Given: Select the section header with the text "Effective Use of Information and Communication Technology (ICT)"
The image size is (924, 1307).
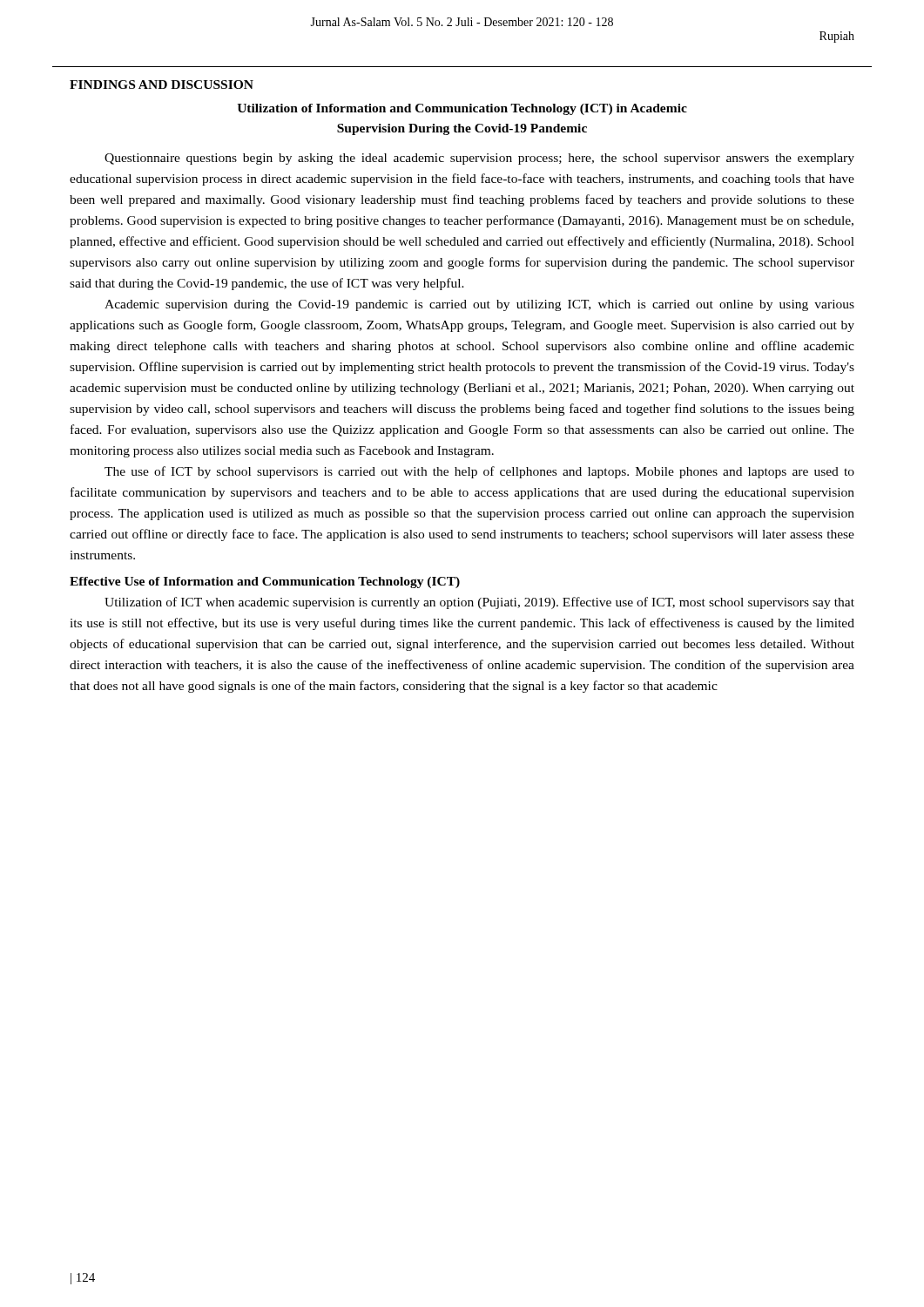Looking at the screenshot, I should pos(462,581).
